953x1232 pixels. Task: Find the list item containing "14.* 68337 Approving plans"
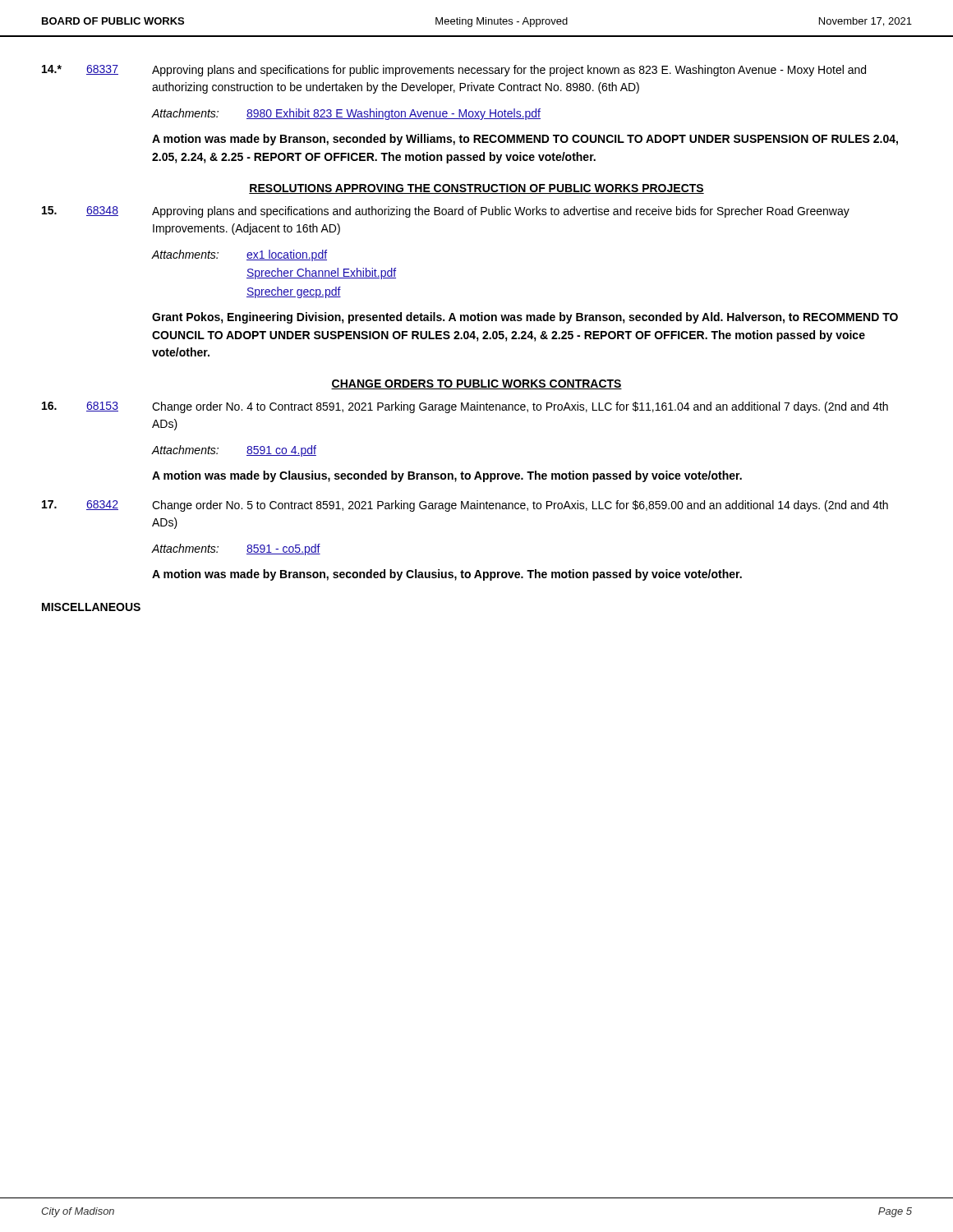[x=476, y=79]
